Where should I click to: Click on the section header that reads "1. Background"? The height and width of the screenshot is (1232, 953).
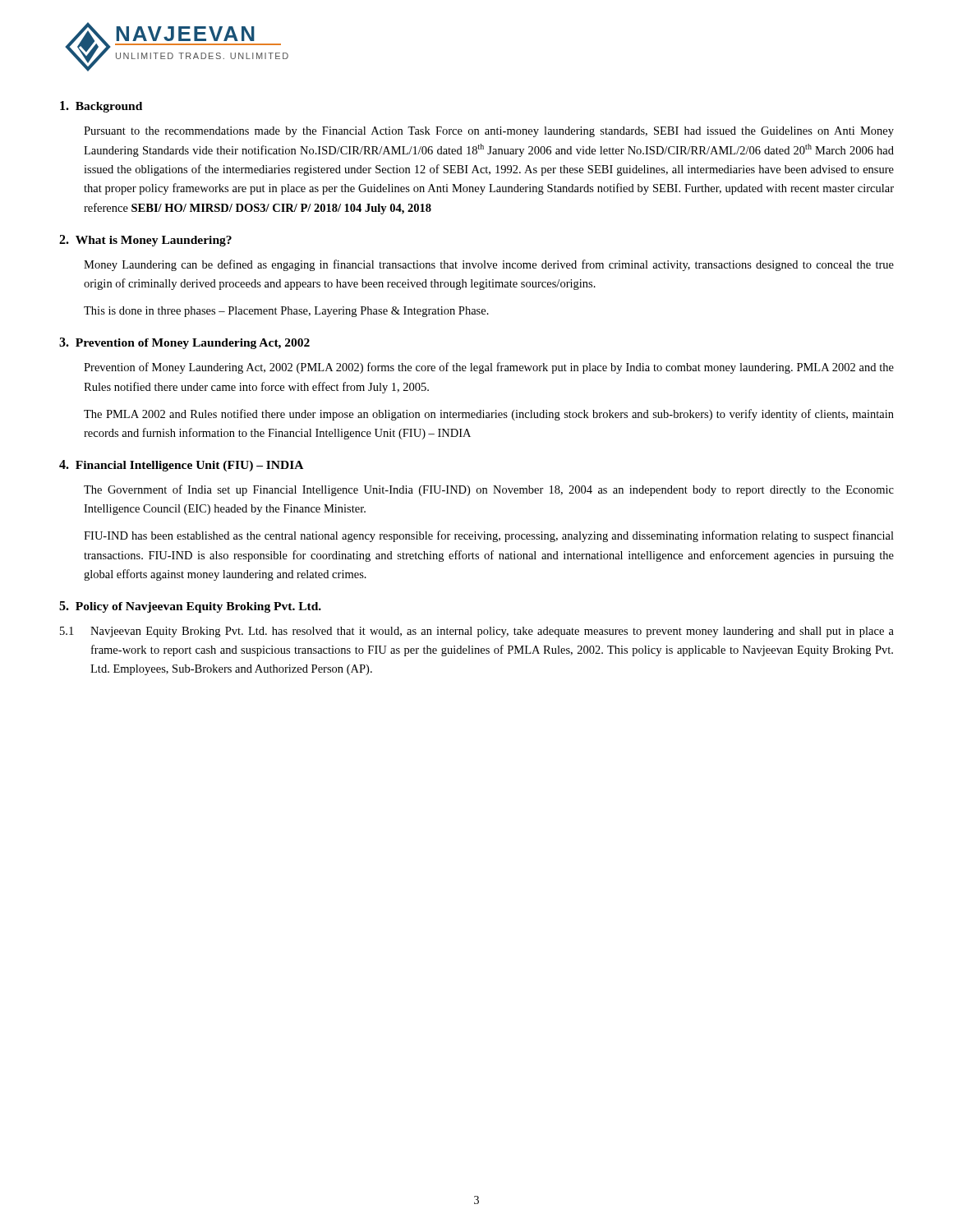pyautogui.click(x=101, y=106)
